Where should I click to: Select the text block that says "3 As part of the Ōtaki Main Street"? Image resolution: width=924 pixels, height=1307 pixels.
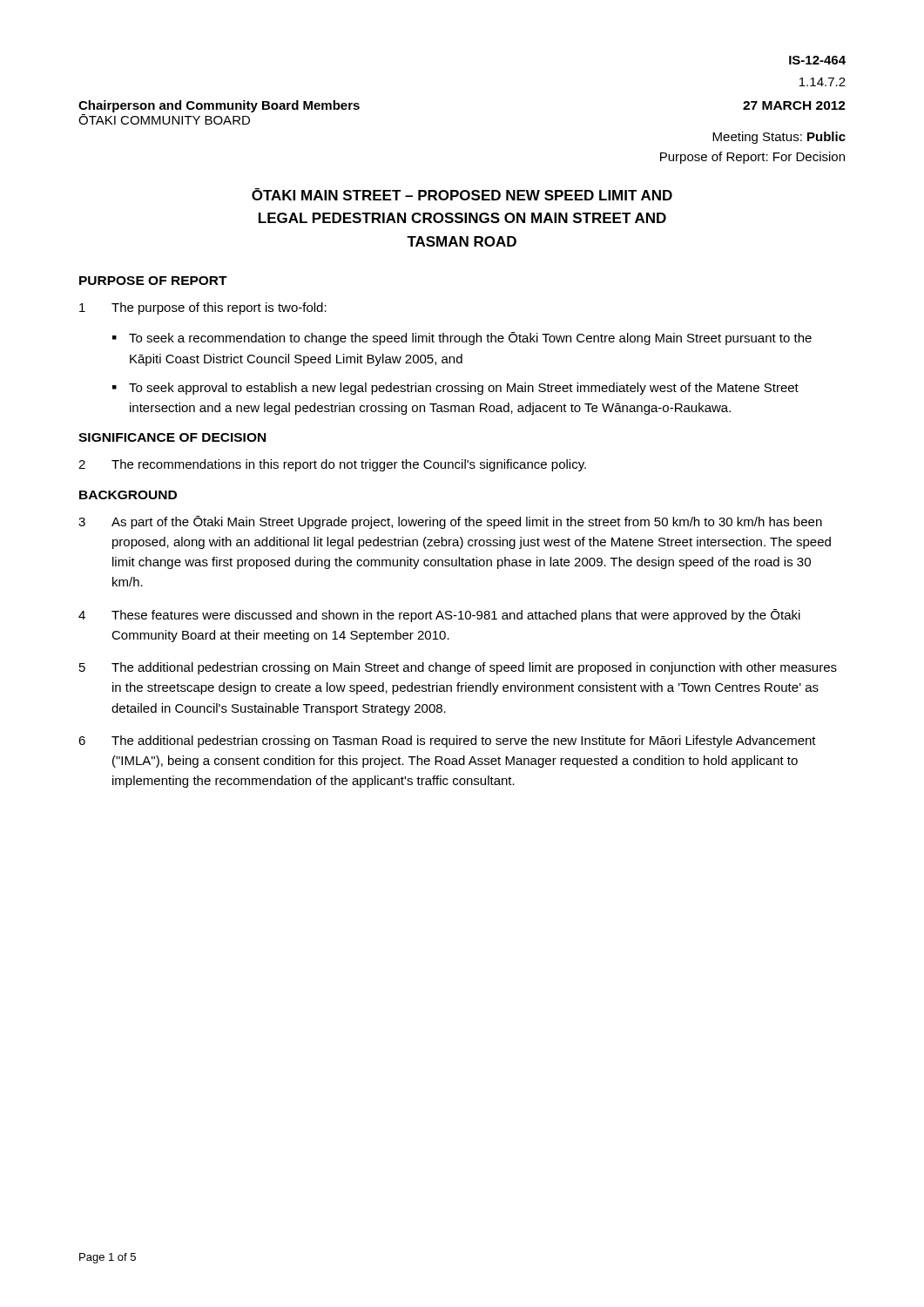tap(462, 552)
